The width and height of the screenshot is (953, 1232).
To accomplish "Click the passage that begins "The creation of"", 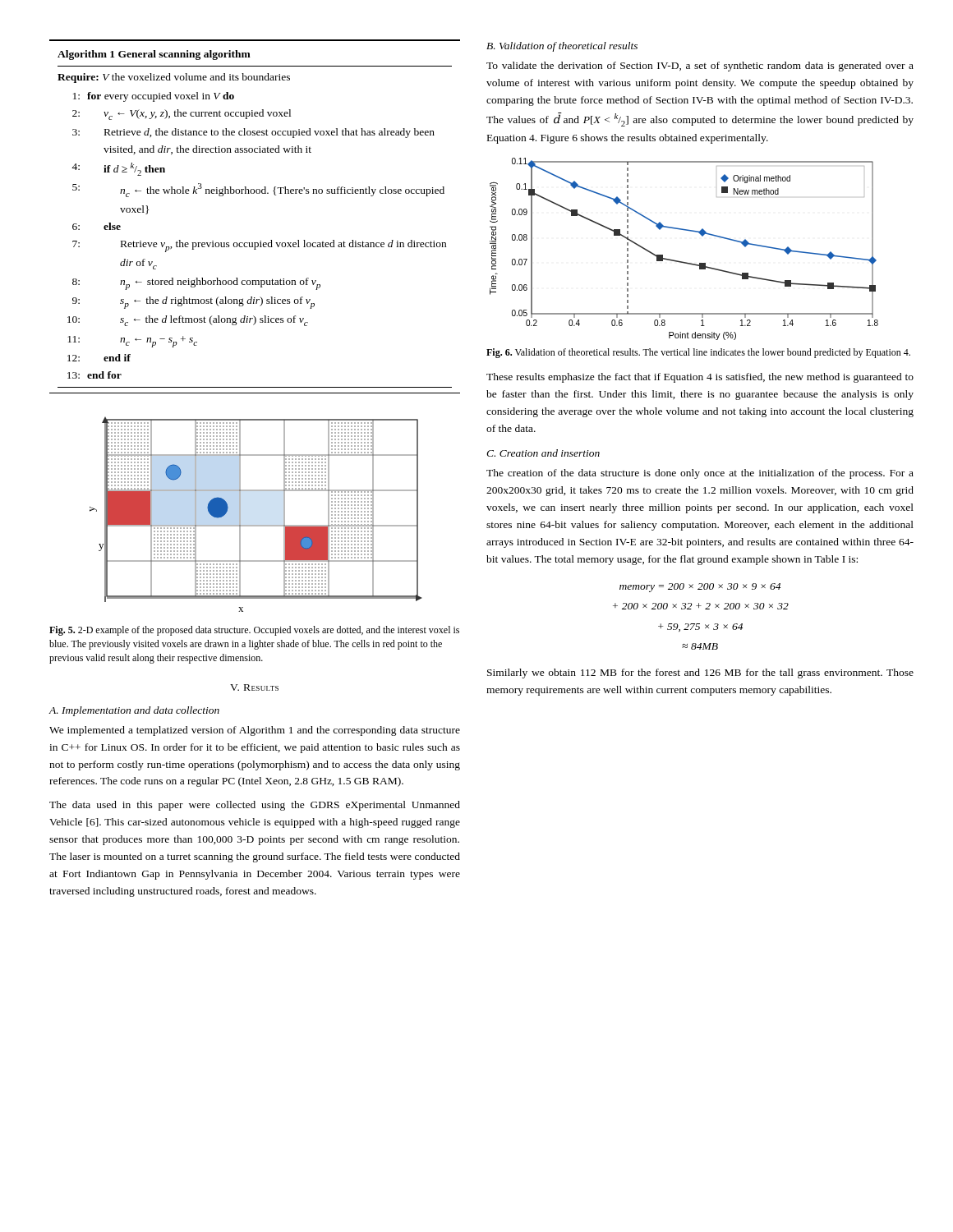I will (700, 516).
